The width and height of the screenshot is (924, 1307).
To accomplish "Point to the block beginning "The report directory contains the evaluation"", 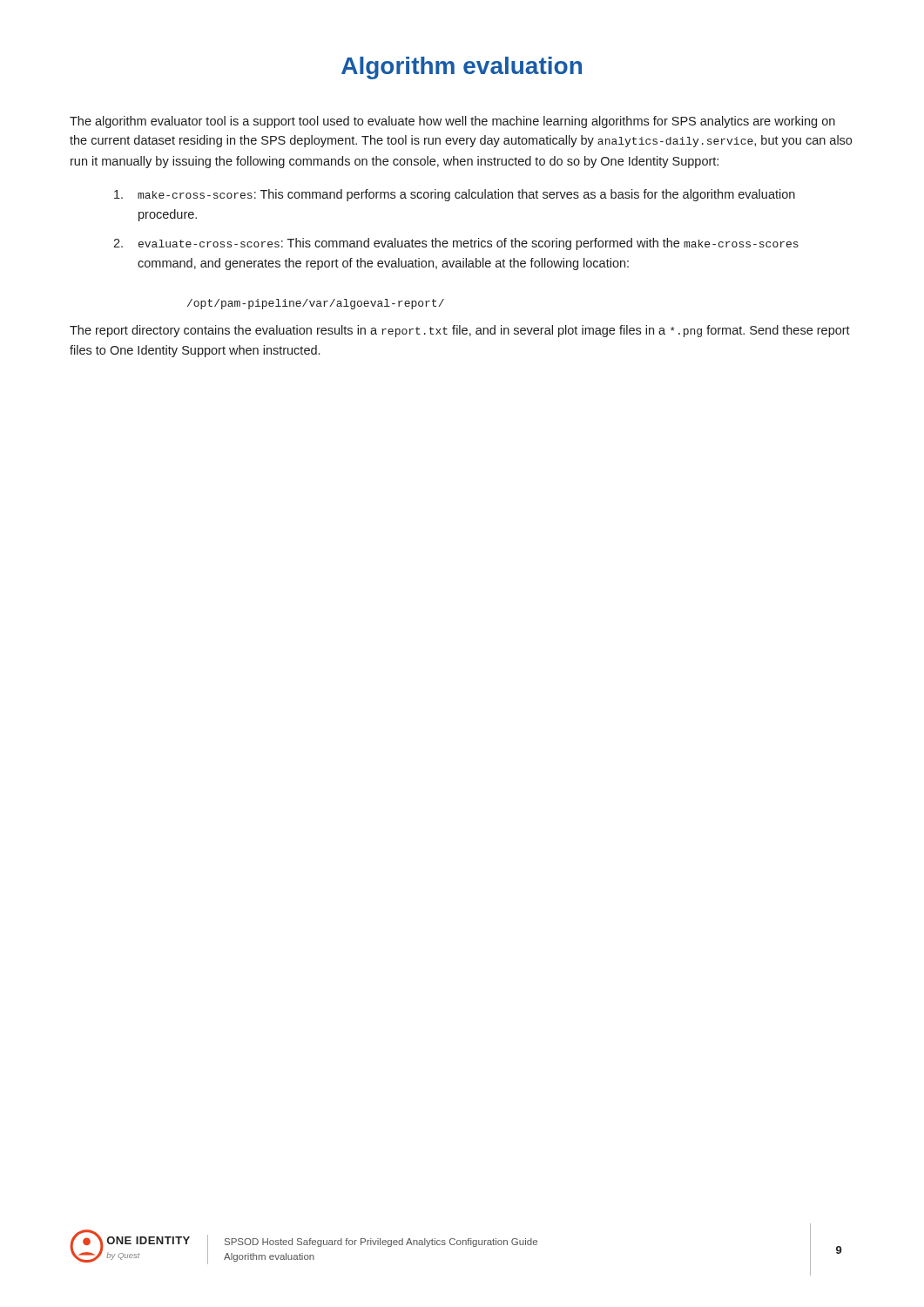I will click(x=460, y=341).
